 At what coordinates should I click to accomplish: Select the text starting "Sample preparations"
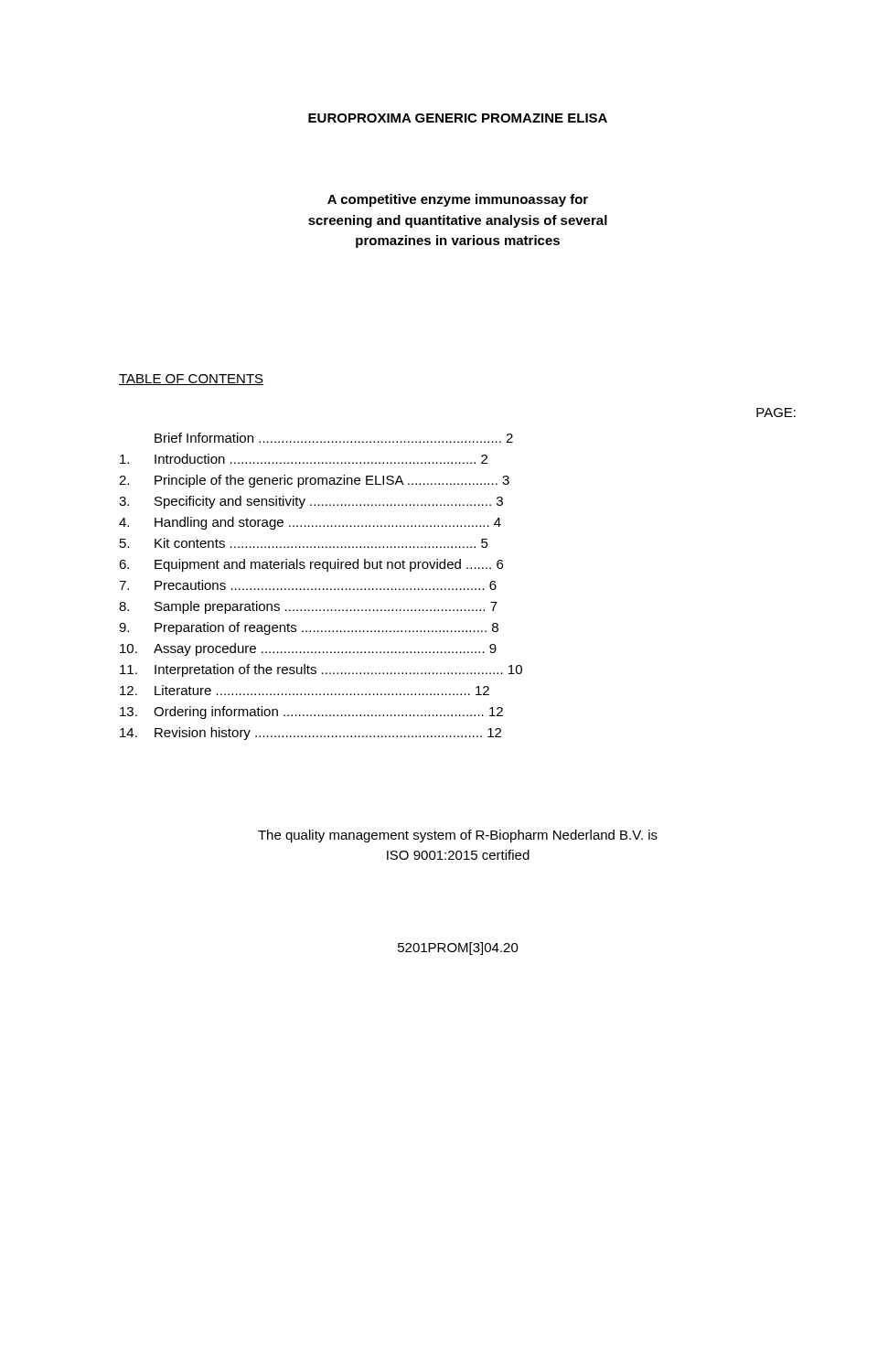[x=326, y=606]
